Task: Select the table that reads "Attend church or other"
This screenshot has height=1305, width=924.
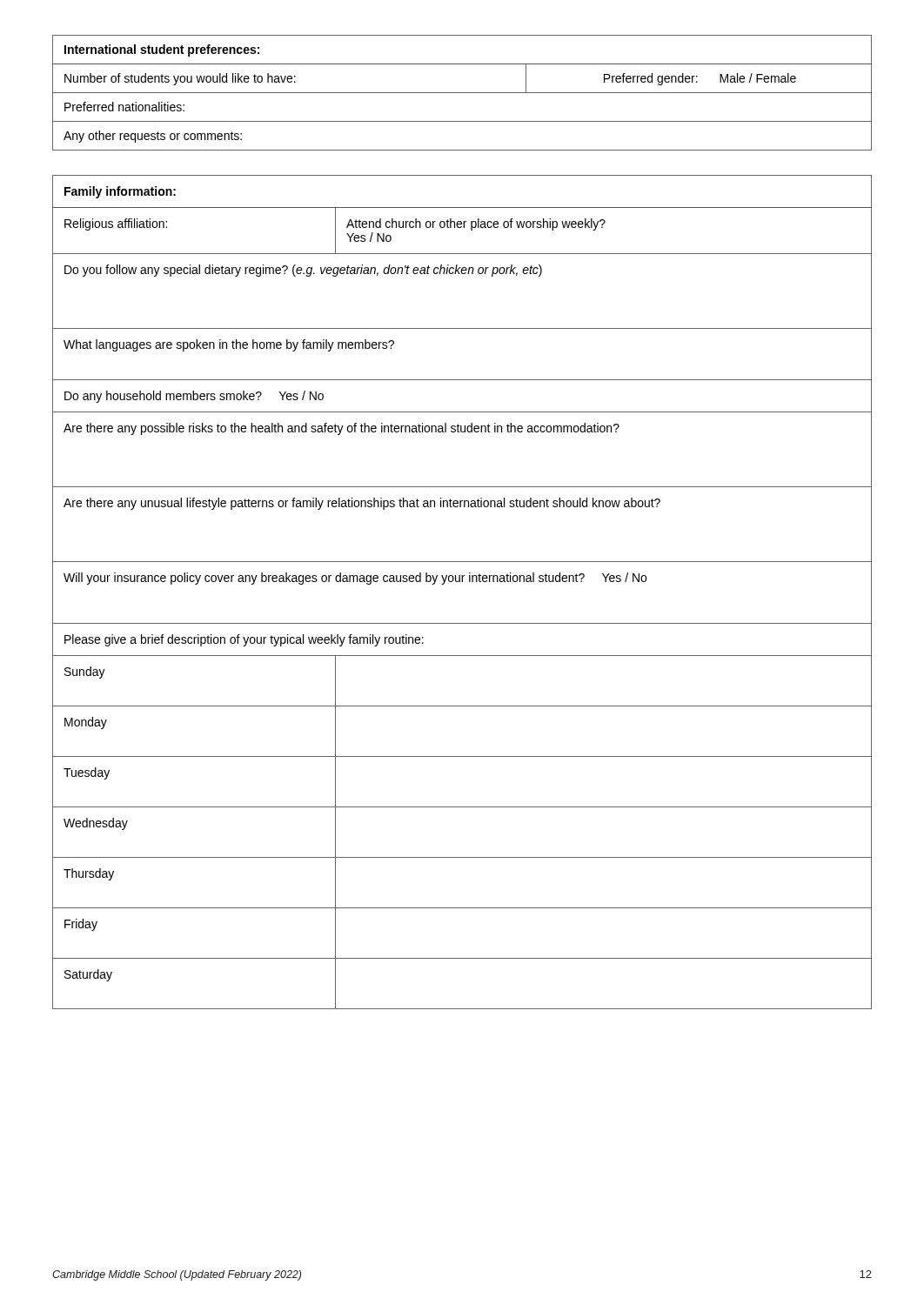Action: [462, 592]
